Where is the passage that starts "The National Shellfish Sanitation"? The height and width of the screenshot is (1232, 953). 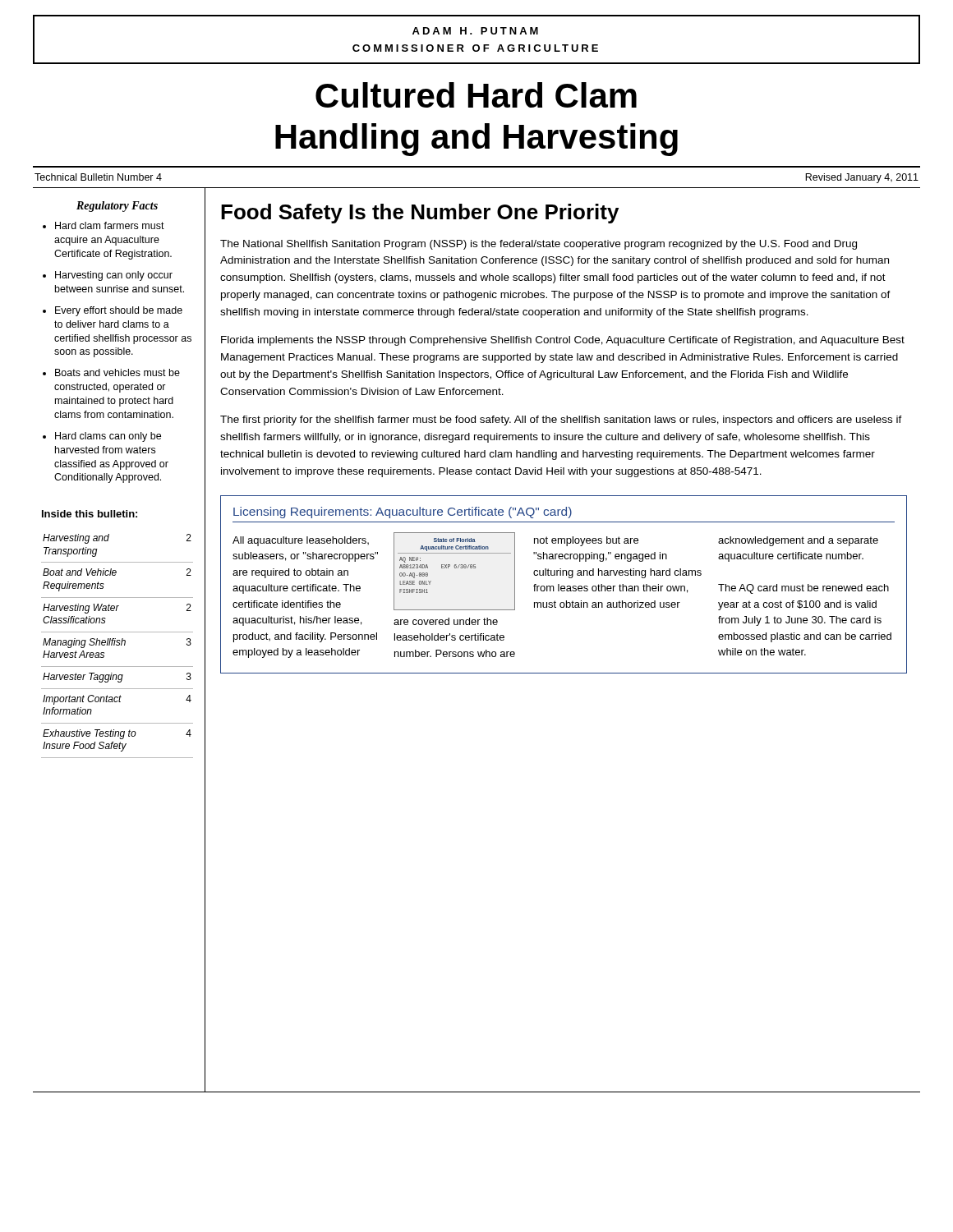(555, 278)
